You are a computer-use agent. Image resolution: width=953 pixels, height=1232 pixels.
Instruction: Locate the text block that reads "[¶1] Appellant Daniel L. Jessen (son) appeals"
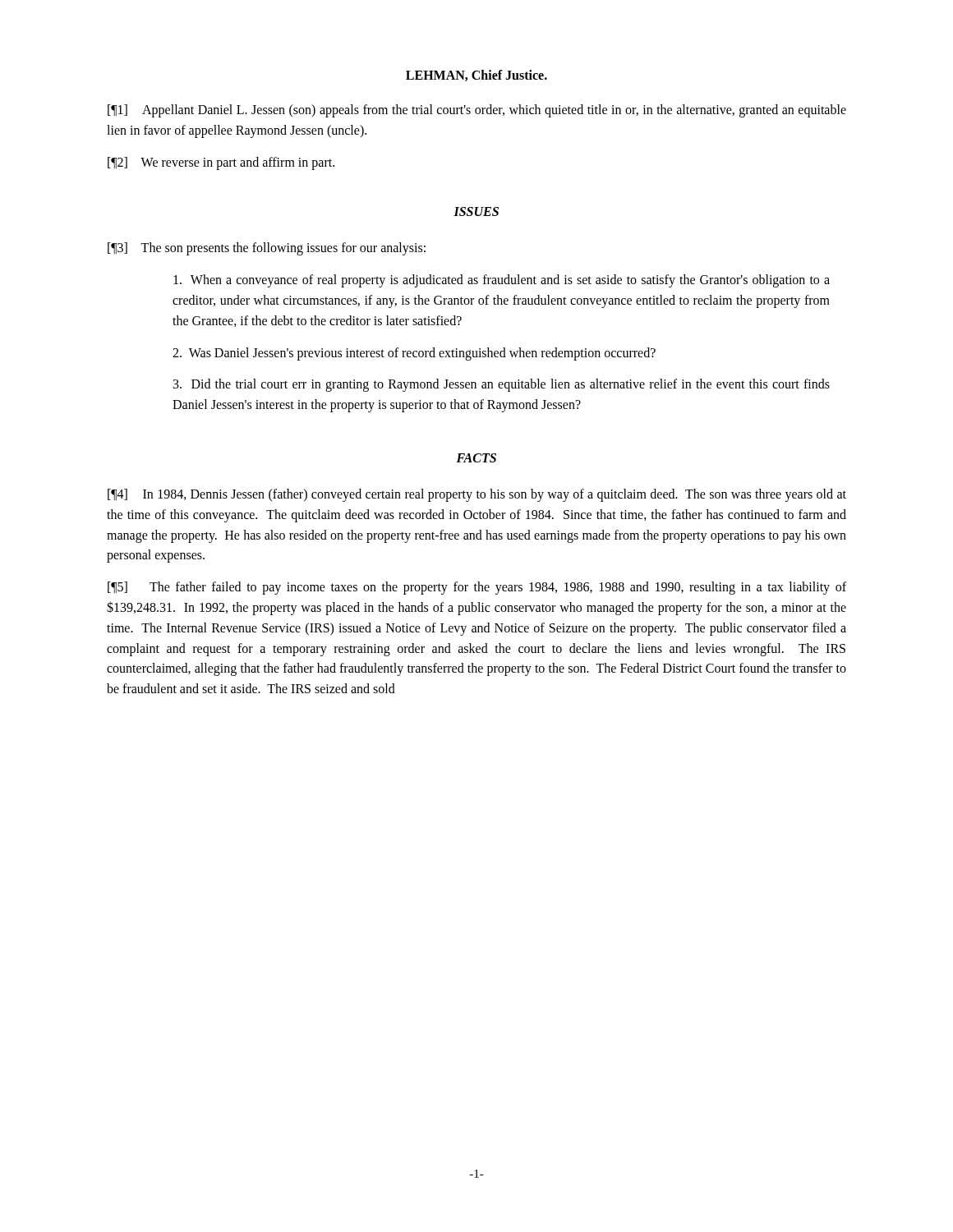point(476,120)
